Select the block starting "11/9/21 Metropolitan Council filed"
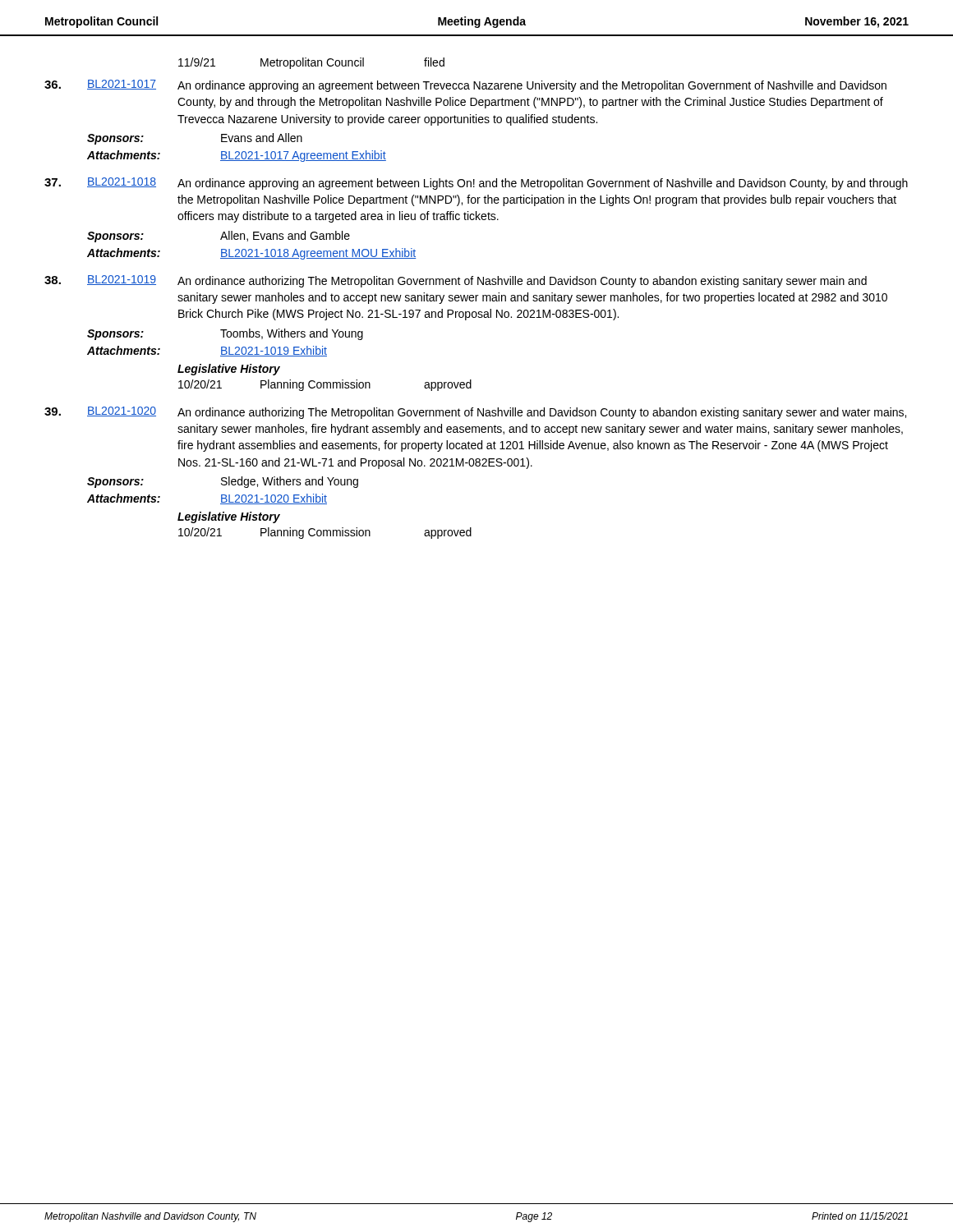The width and height of the screenshot is (953, 1232). pos(334,62)
